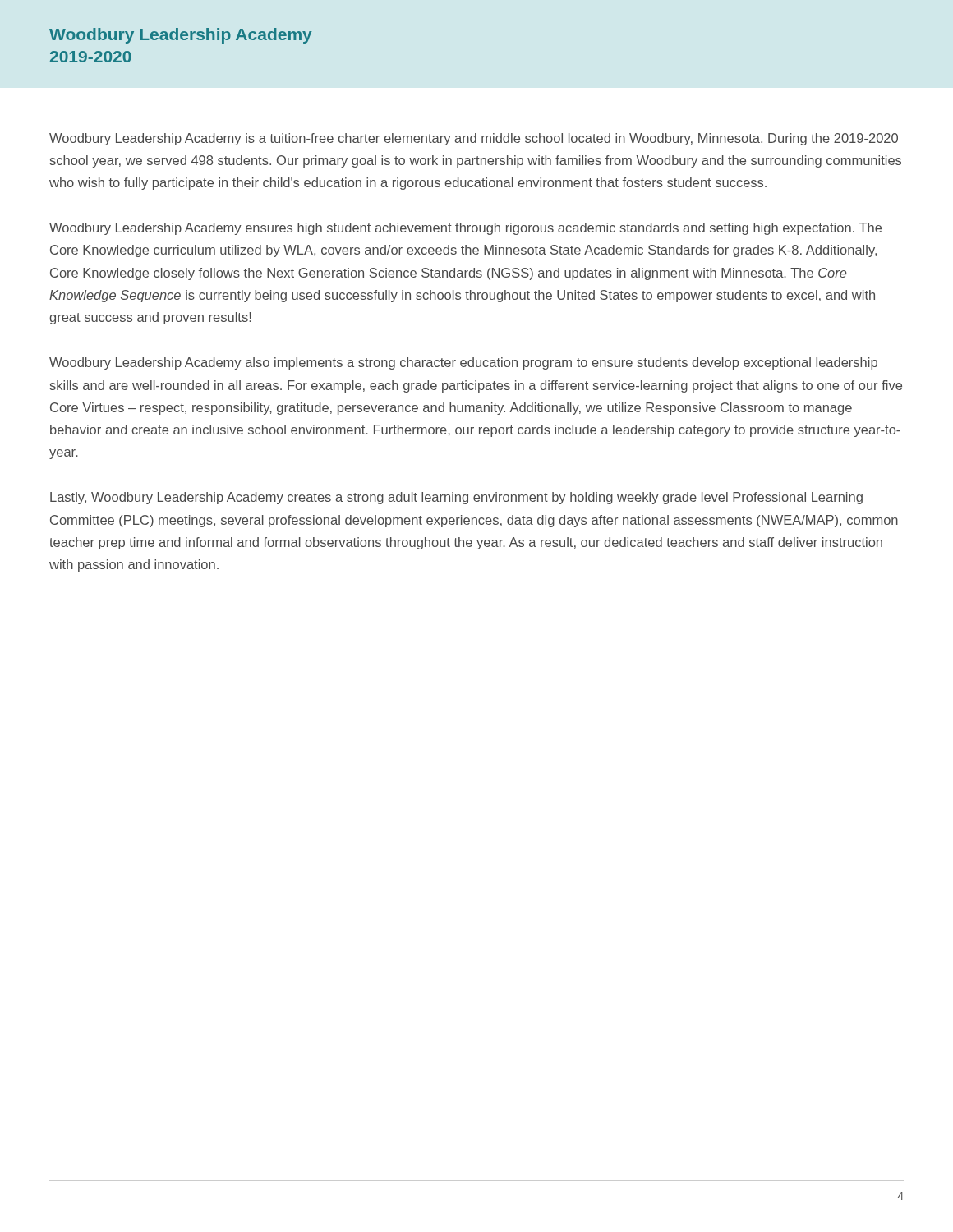This screenshot has height=1232, width=953.
Task: Point to the region starting "Woodbury Leadership Academy also implements a"
Action: click(x=476, y=407)
